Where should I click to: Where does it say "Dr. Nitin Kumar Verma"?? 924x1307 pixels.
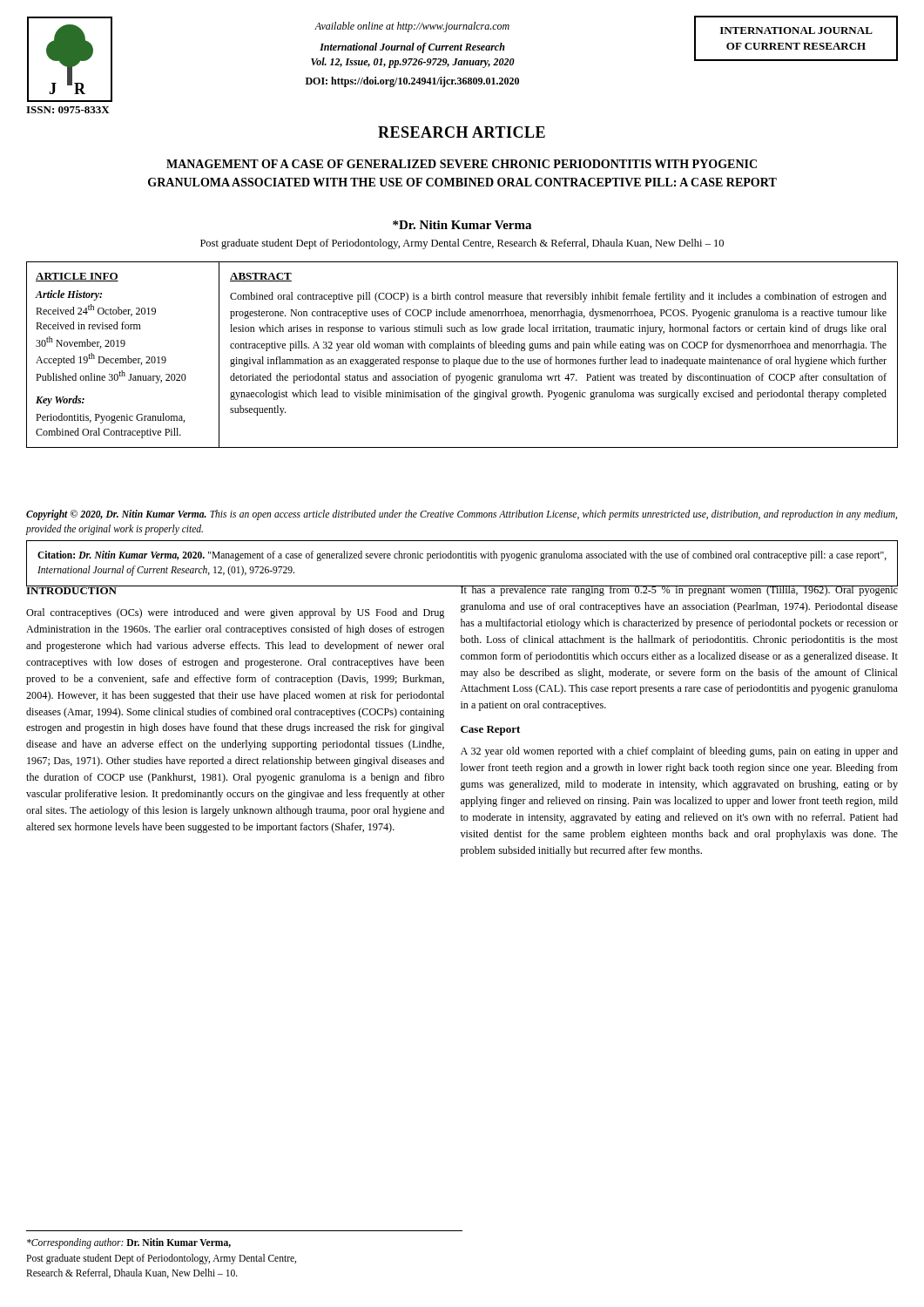[462, 225]
